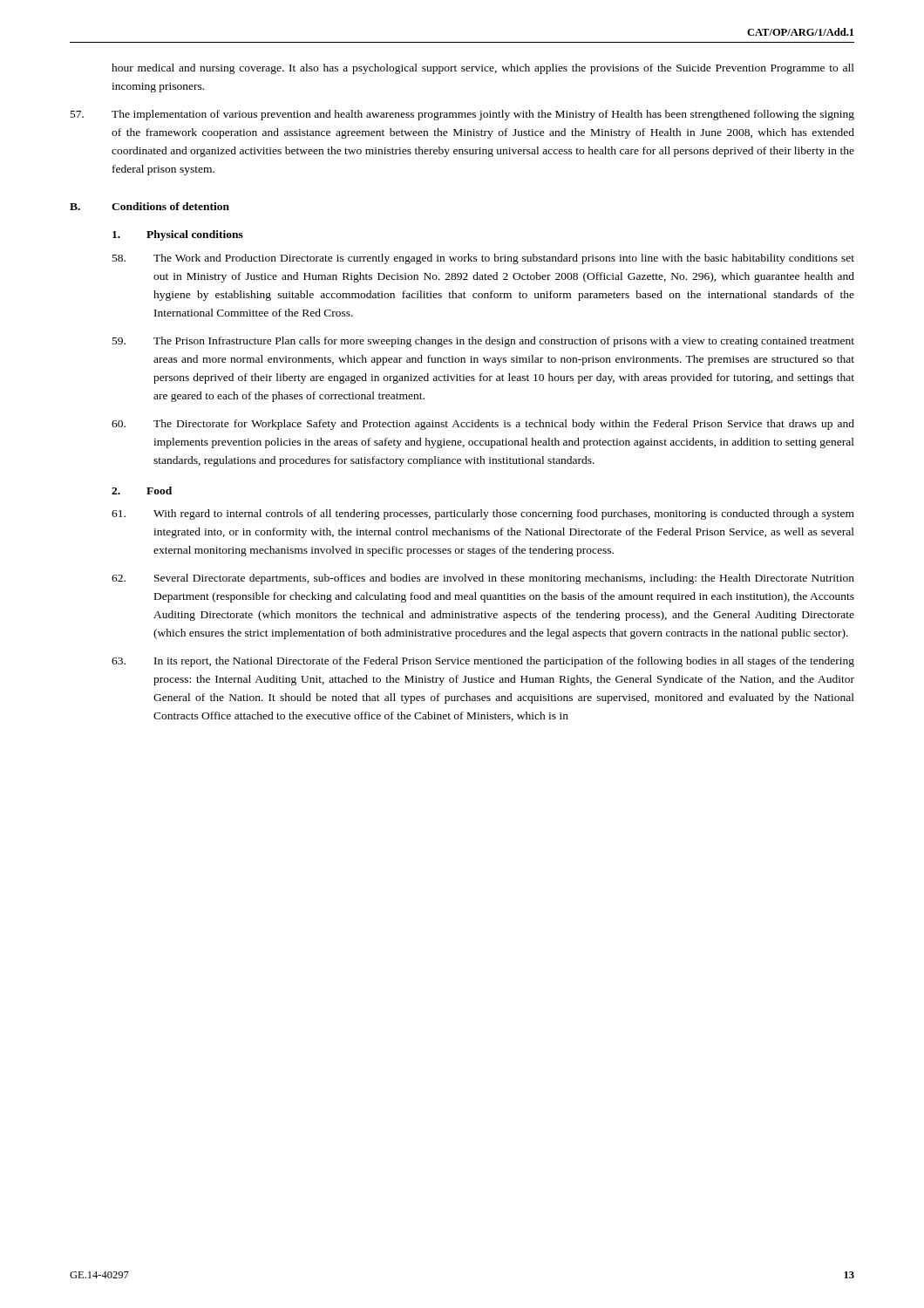Find the text block containing "With regard to internal controls of all tendering"
Image resolution: width=924 pixels, height=1308 pixels.
(483, 533)
